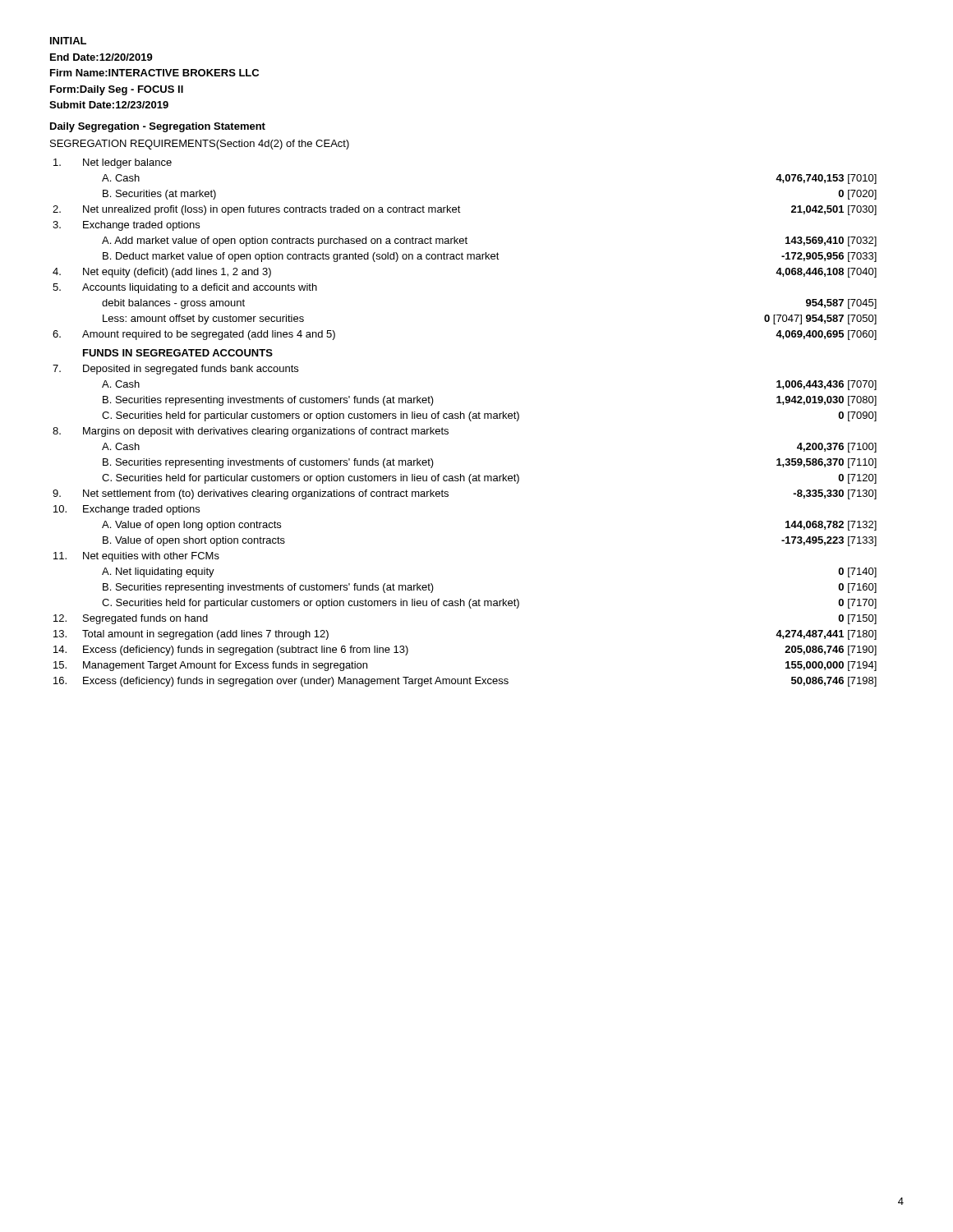This screenshot has width=953, height=1232.
Task: Locate the text block containing "SEGREGATION REQUIREMENTS(Section 4d(2) of the"
Action: 199,143
